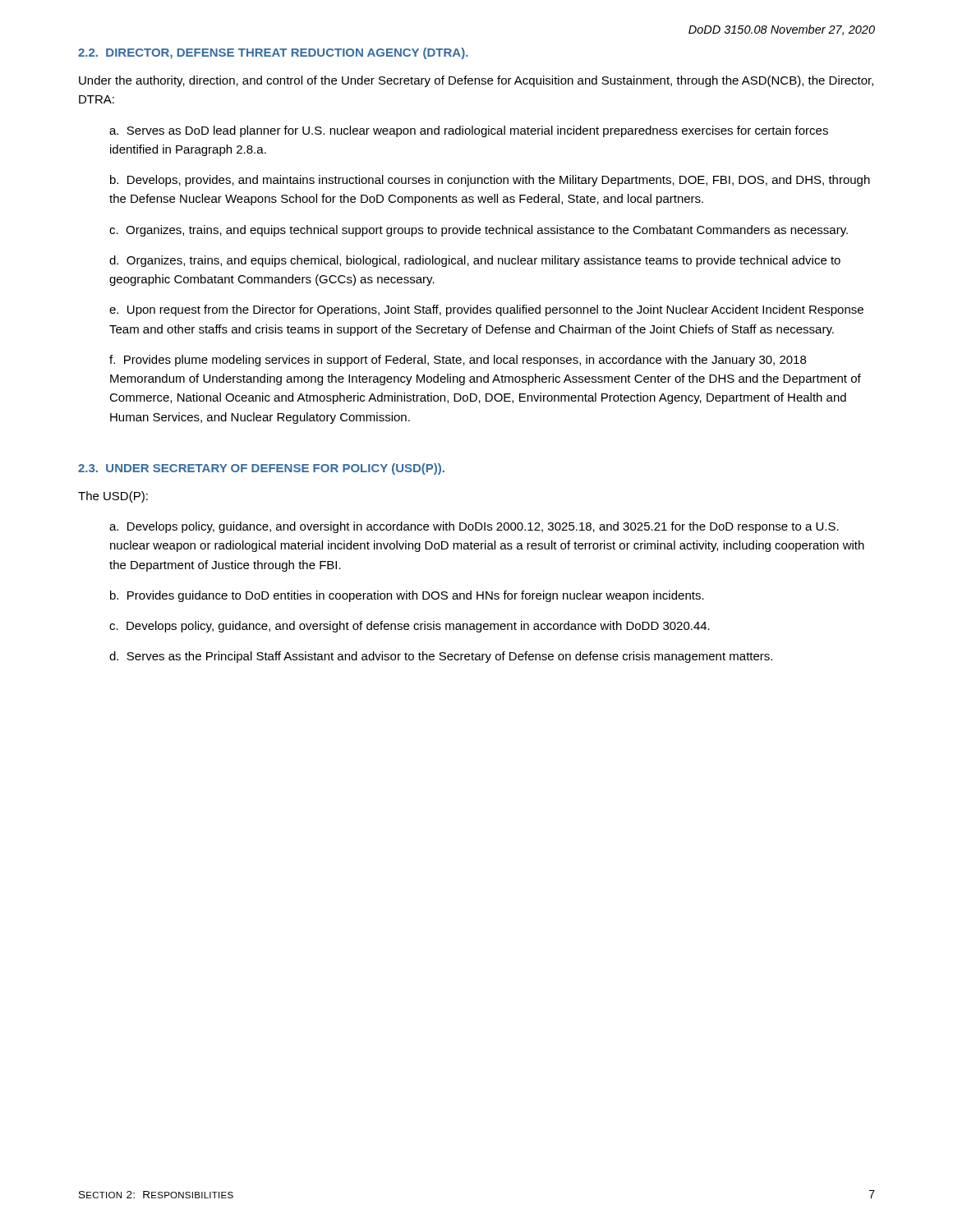The height and width of the screenshot is (1232, 953).
Task: Locate the block of text that opens with "Under the authority,"
Action: 476,90
